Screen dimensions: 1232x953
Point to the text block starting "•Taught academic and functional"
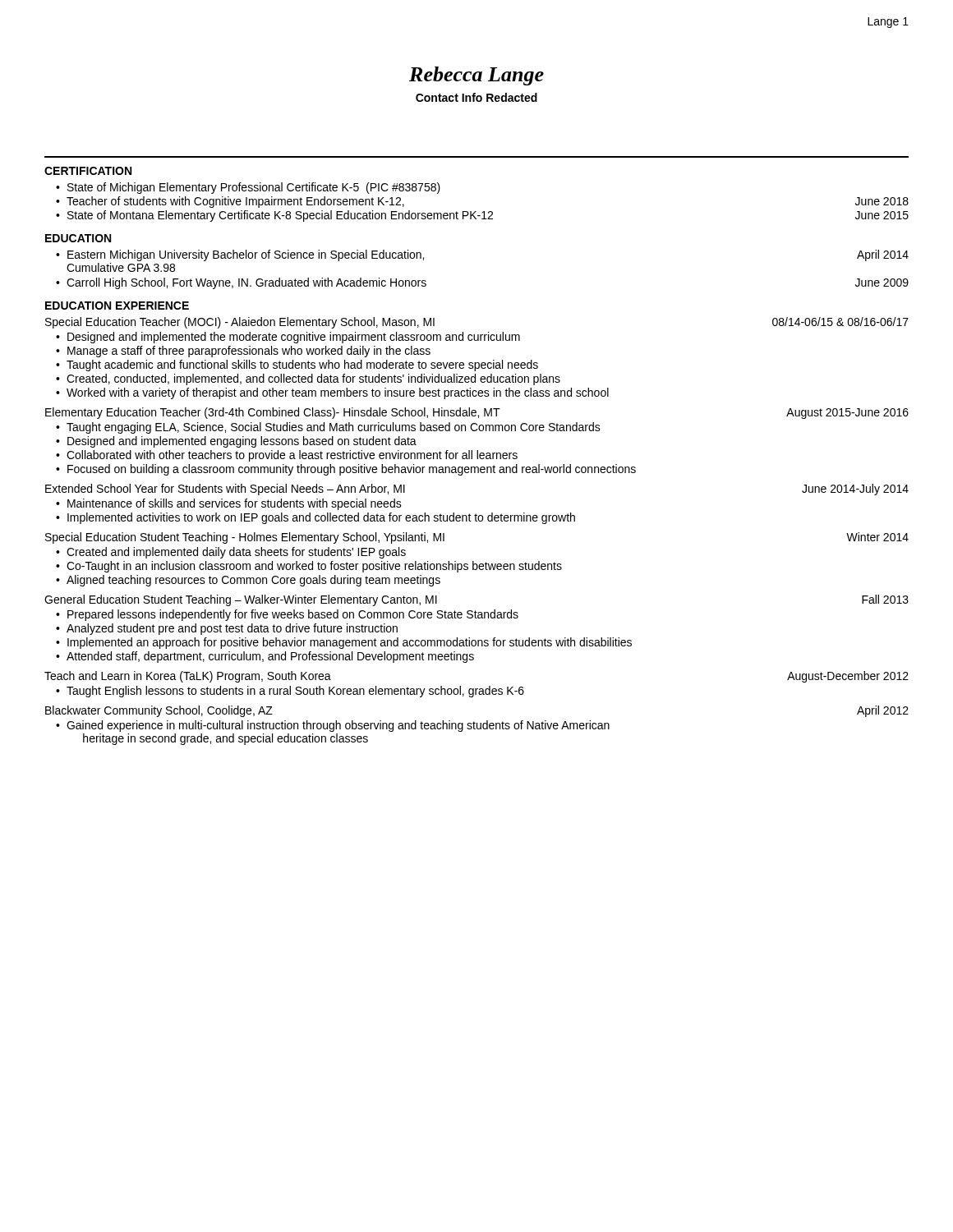click(x=297, y=365)
